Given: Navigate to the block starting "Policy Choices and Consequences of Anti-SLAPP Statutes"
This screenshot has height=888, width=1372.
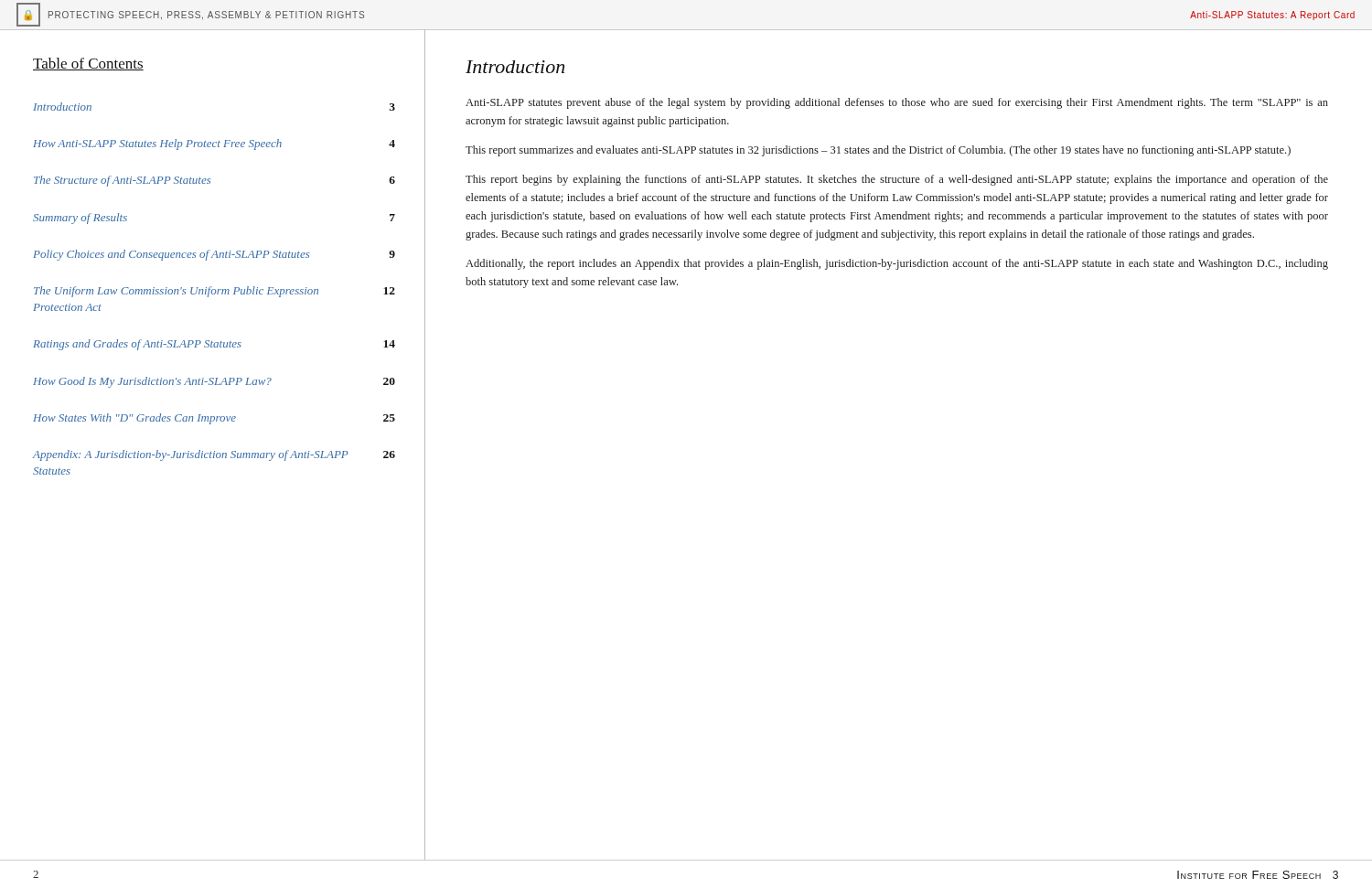Looking at the screenshot, I should (214, 254).
